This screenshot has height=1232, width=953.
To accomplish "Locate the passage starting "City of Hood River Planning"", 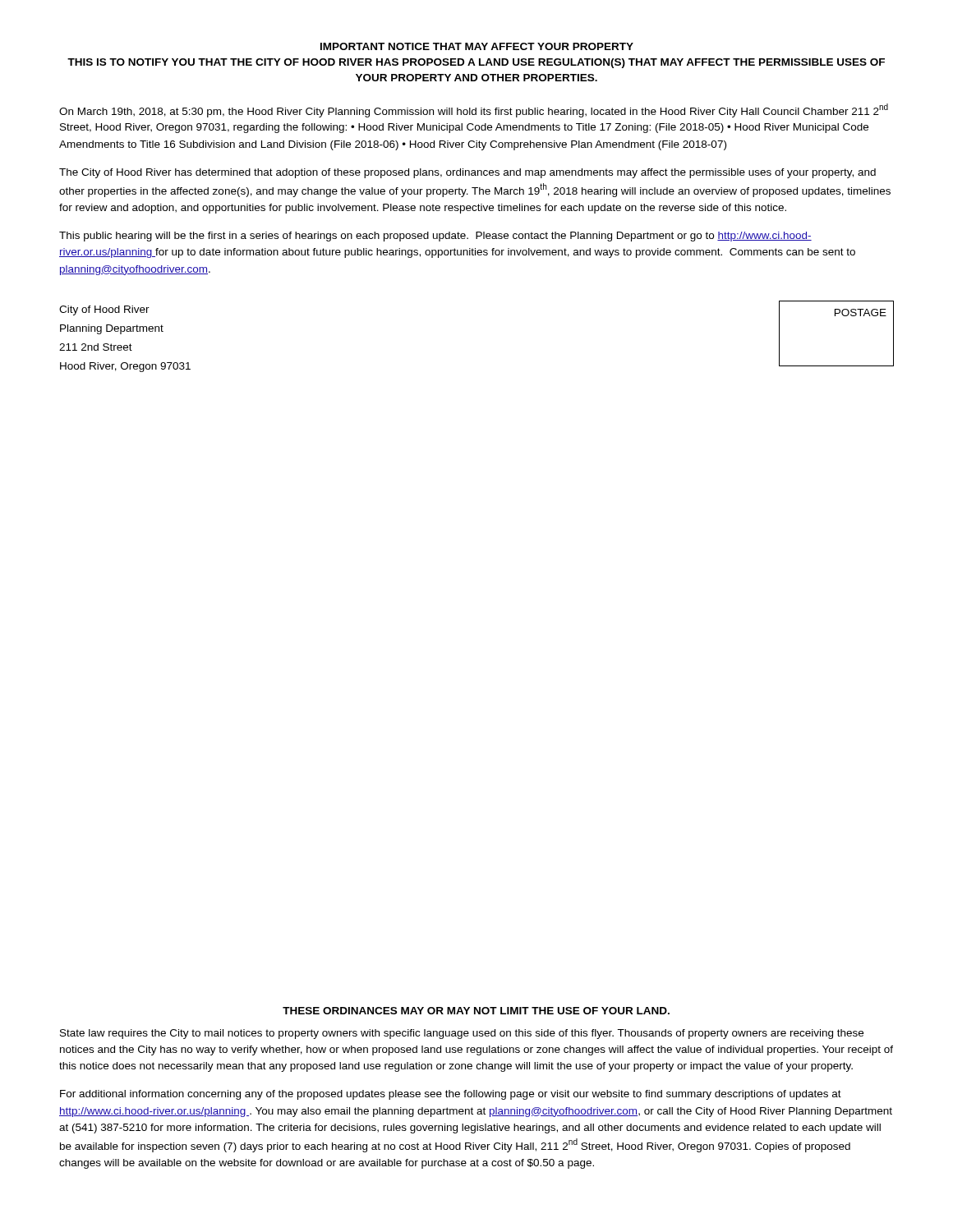I will (x=125, y=337).
